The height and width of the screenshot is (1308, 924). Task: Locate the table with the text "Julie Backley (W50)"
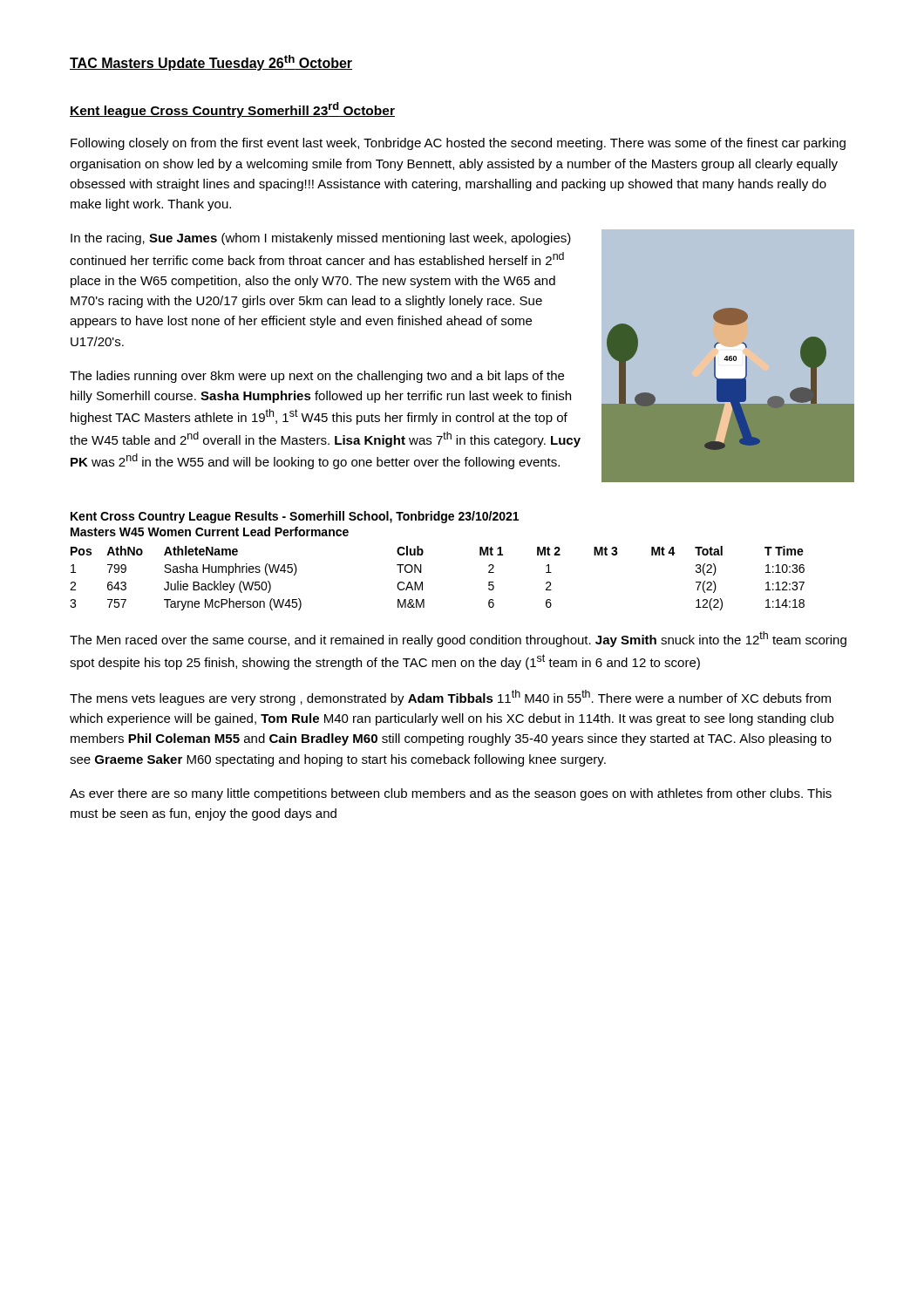[x=462, y=561]
